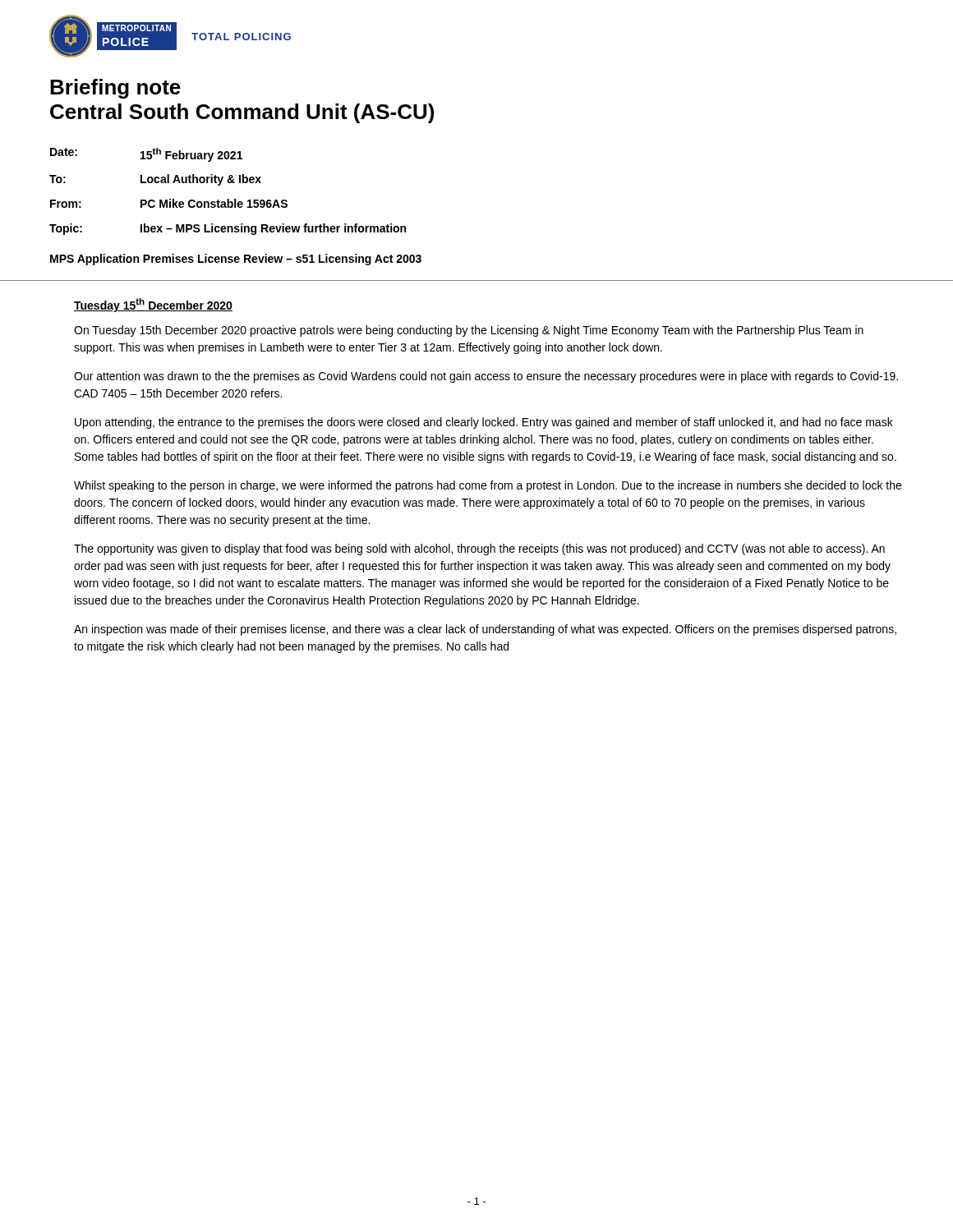The width and height of the screenshot is (953, 1232).
Task: Select the passage starting "Our attention was drawn"
Action: (486, 385)
